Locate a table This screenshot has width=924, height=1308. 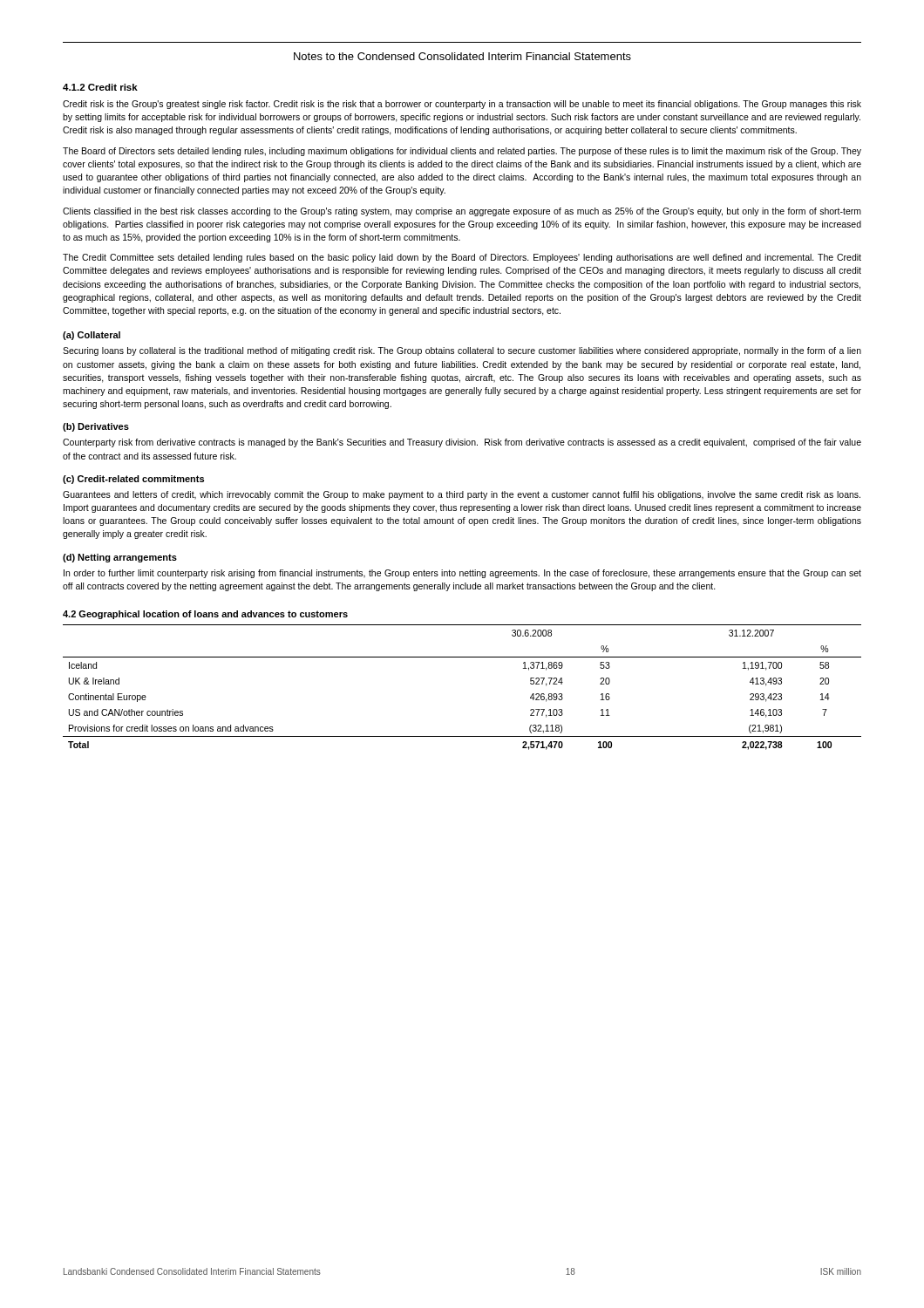pos(462,689)
